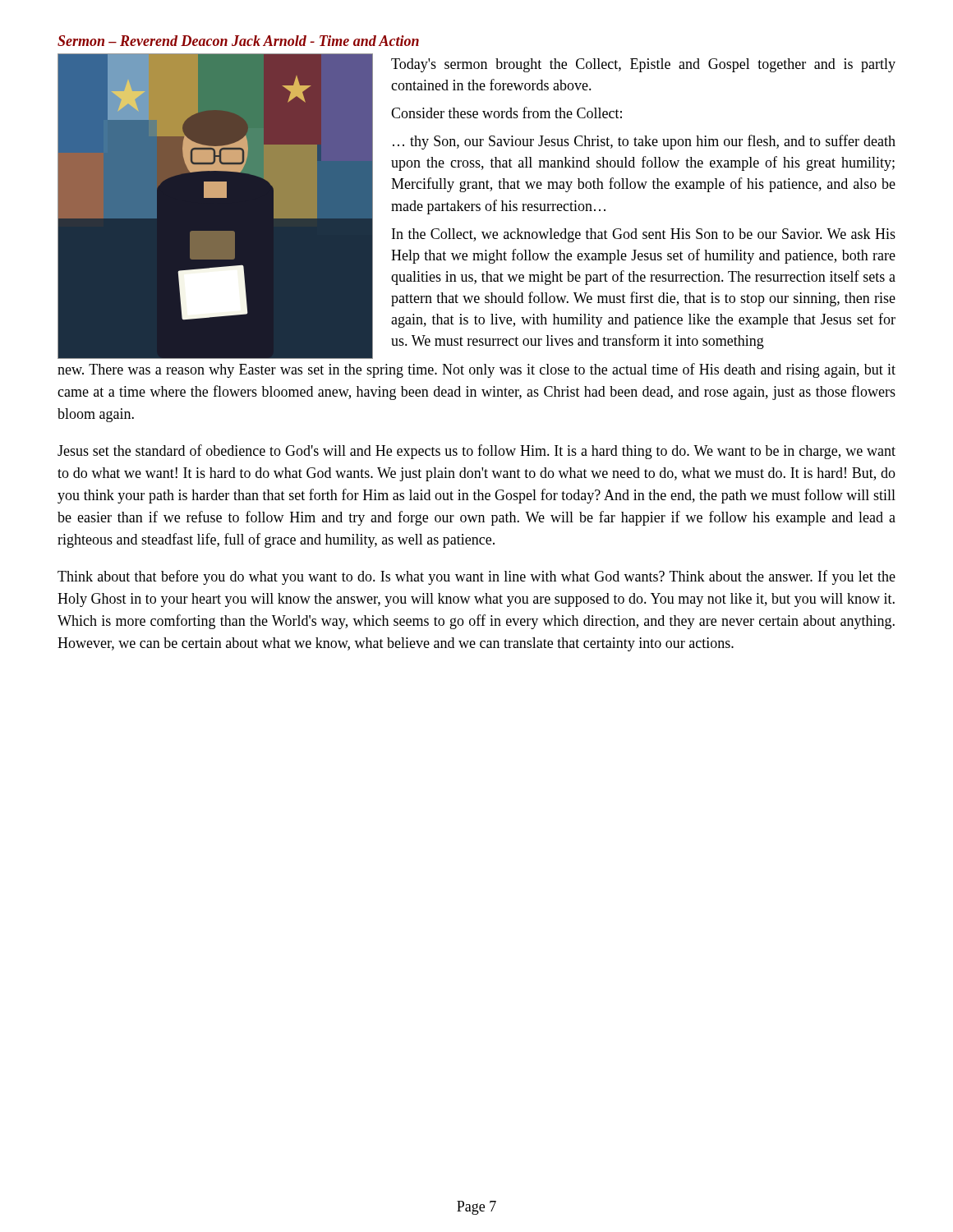This screenshot has height=1232, width=953.
Task: Click on the text block that reads "Jesus set the standard of obedience"
Action: [476, 495]
